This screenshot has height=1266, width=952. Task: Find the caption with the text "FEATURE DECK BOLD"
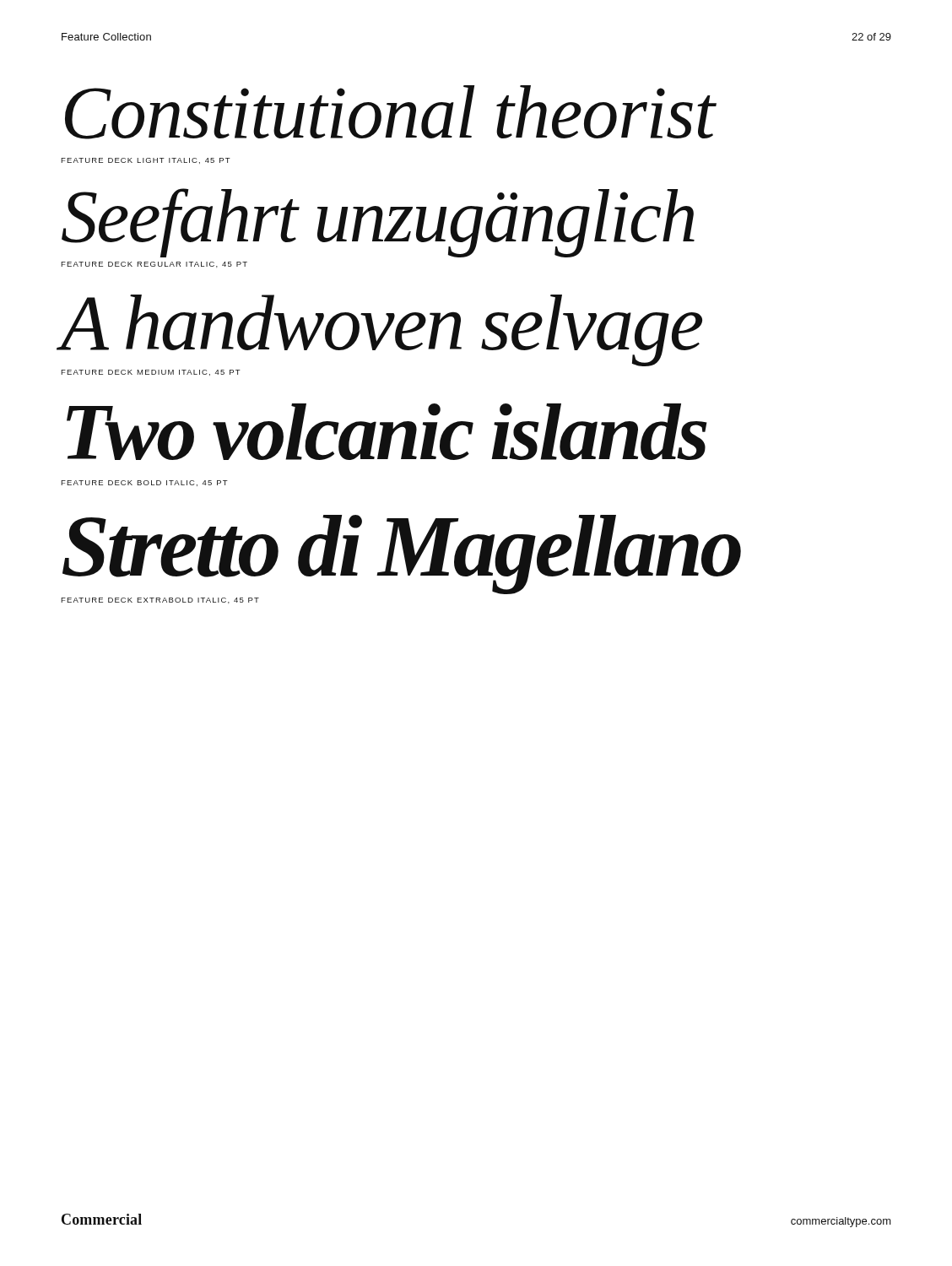pyautogui.click(x=144, y=483)
